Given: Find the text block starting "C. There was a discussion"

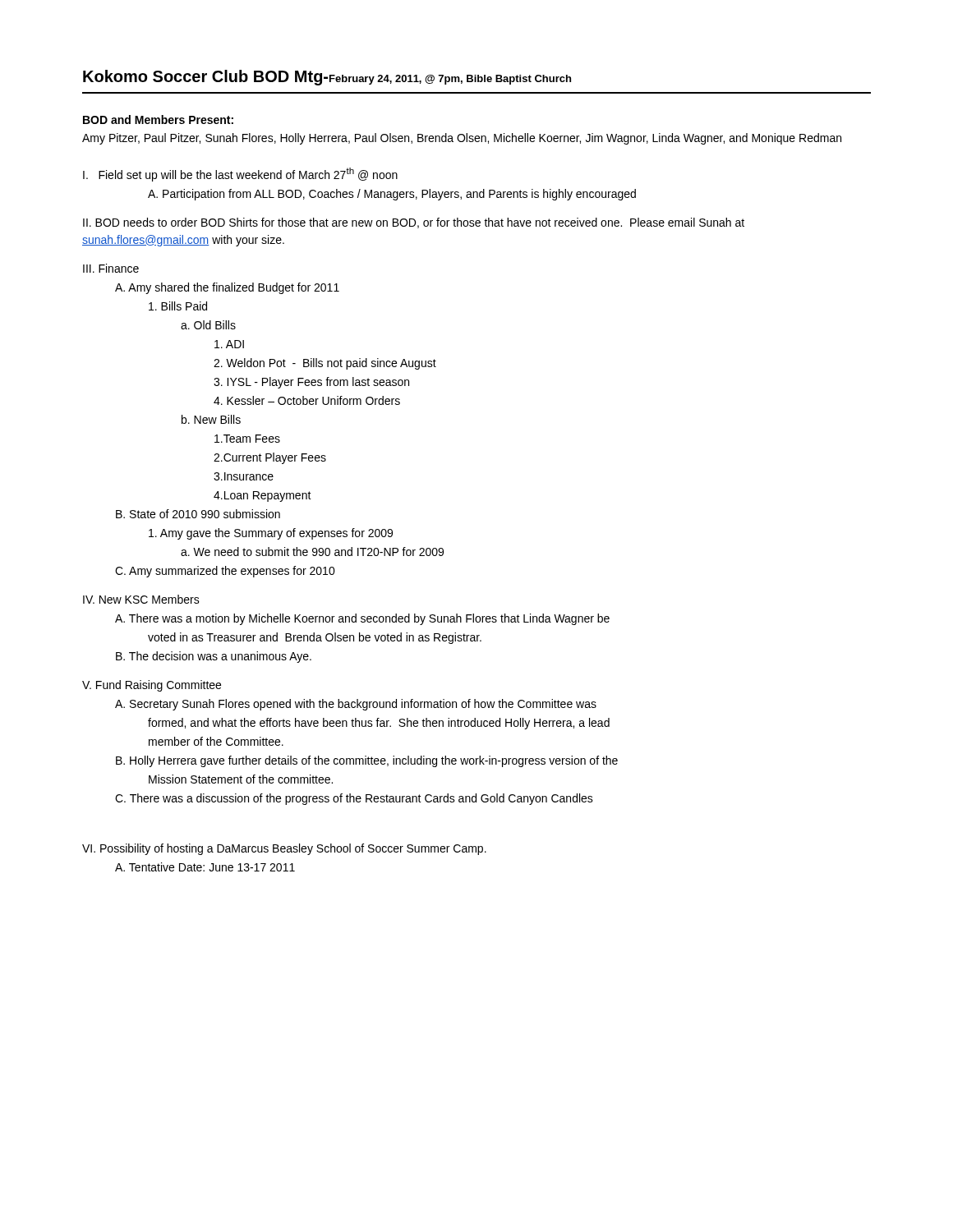Looking at the screenshot, I should (x=493, y=798).
